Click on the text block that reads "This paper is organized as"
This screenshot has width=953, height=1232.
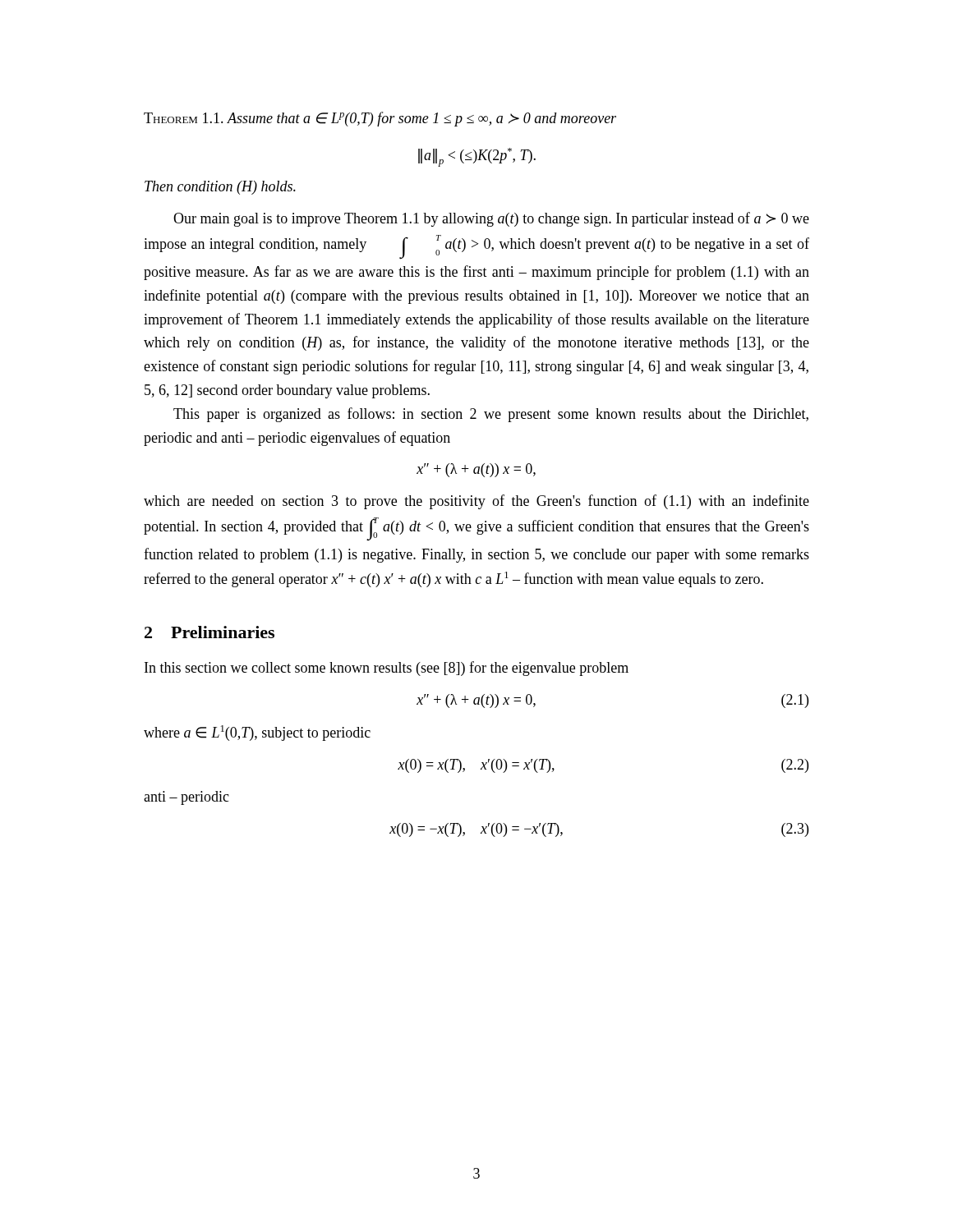[476, 426]
